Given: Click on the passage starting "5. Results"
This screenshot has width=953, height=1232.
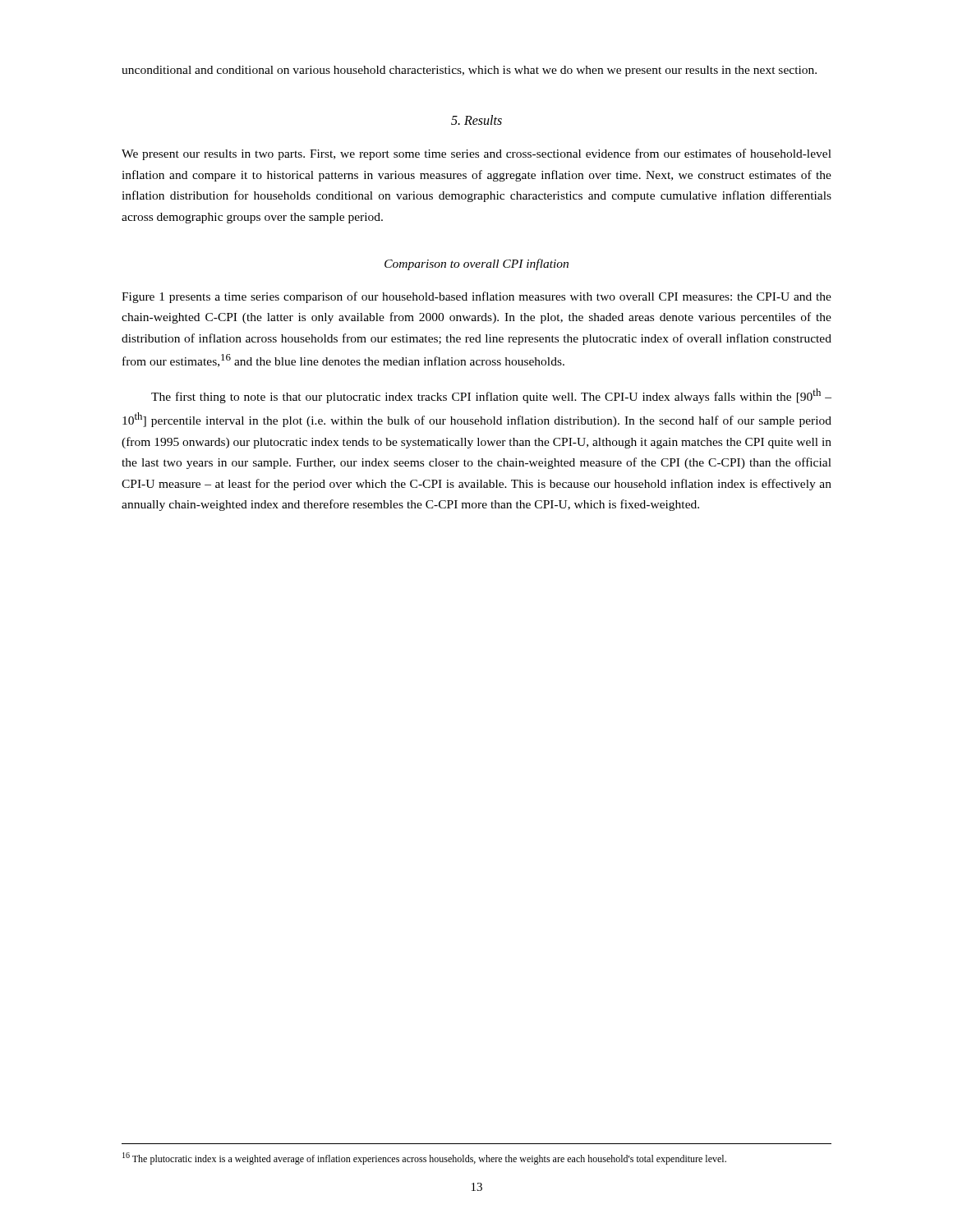Looking at the screenshot, I should coord(476,120).
